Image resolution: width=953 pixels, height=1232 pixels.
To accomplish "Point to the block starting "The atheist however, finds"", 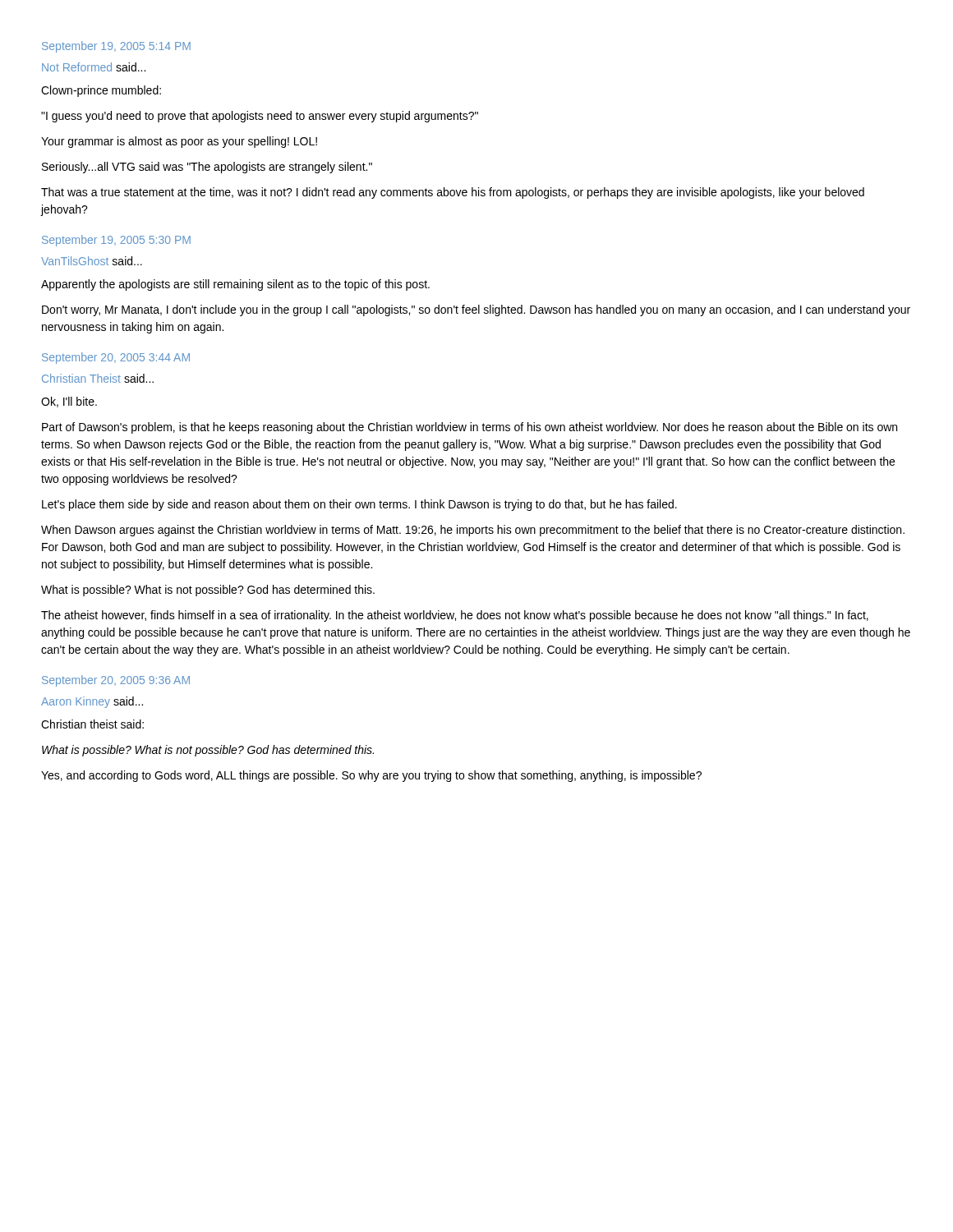I will click(476, 632).
